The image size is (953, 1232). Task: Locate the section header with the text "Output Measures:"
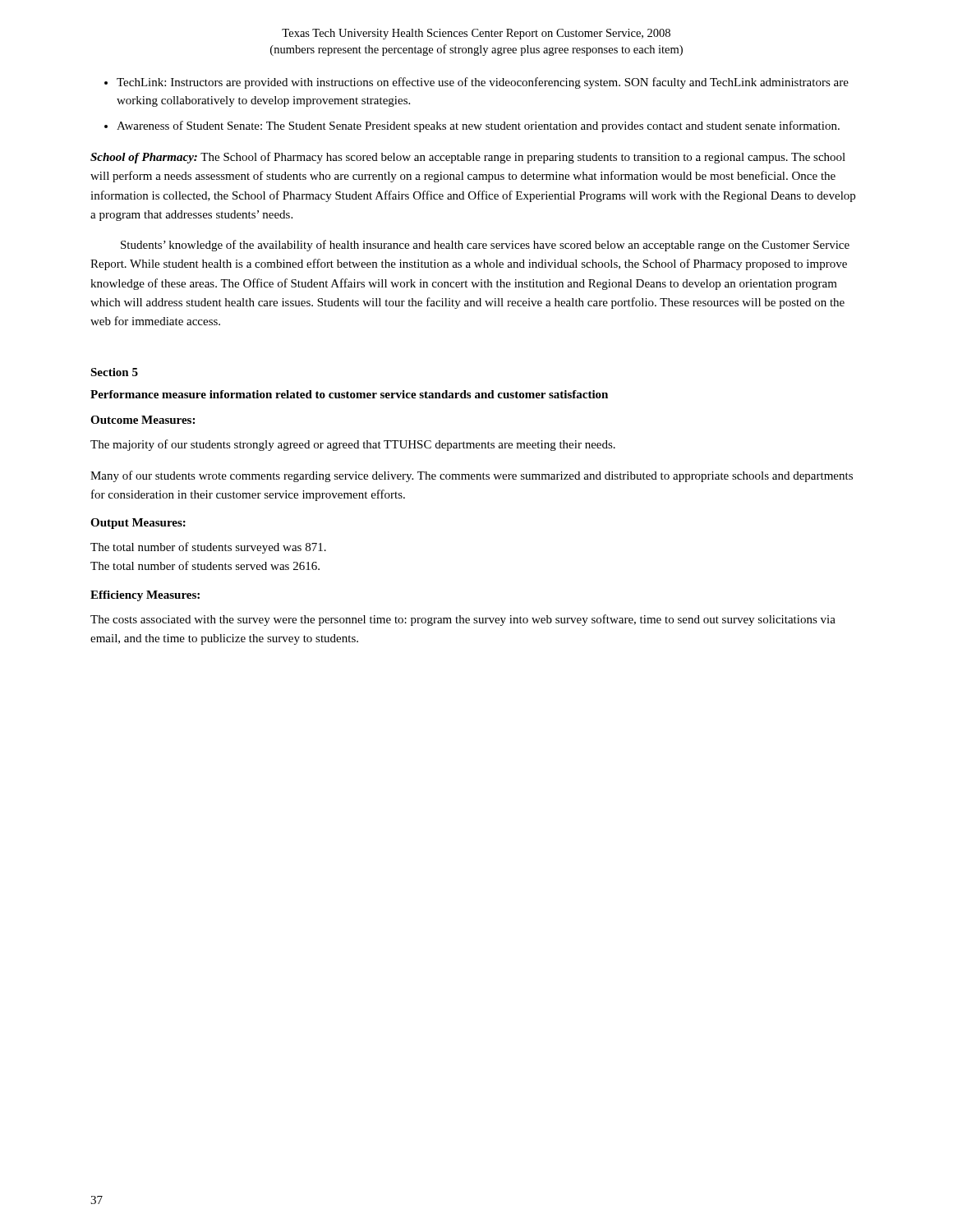pyautogui.click(x=138, y=522)
